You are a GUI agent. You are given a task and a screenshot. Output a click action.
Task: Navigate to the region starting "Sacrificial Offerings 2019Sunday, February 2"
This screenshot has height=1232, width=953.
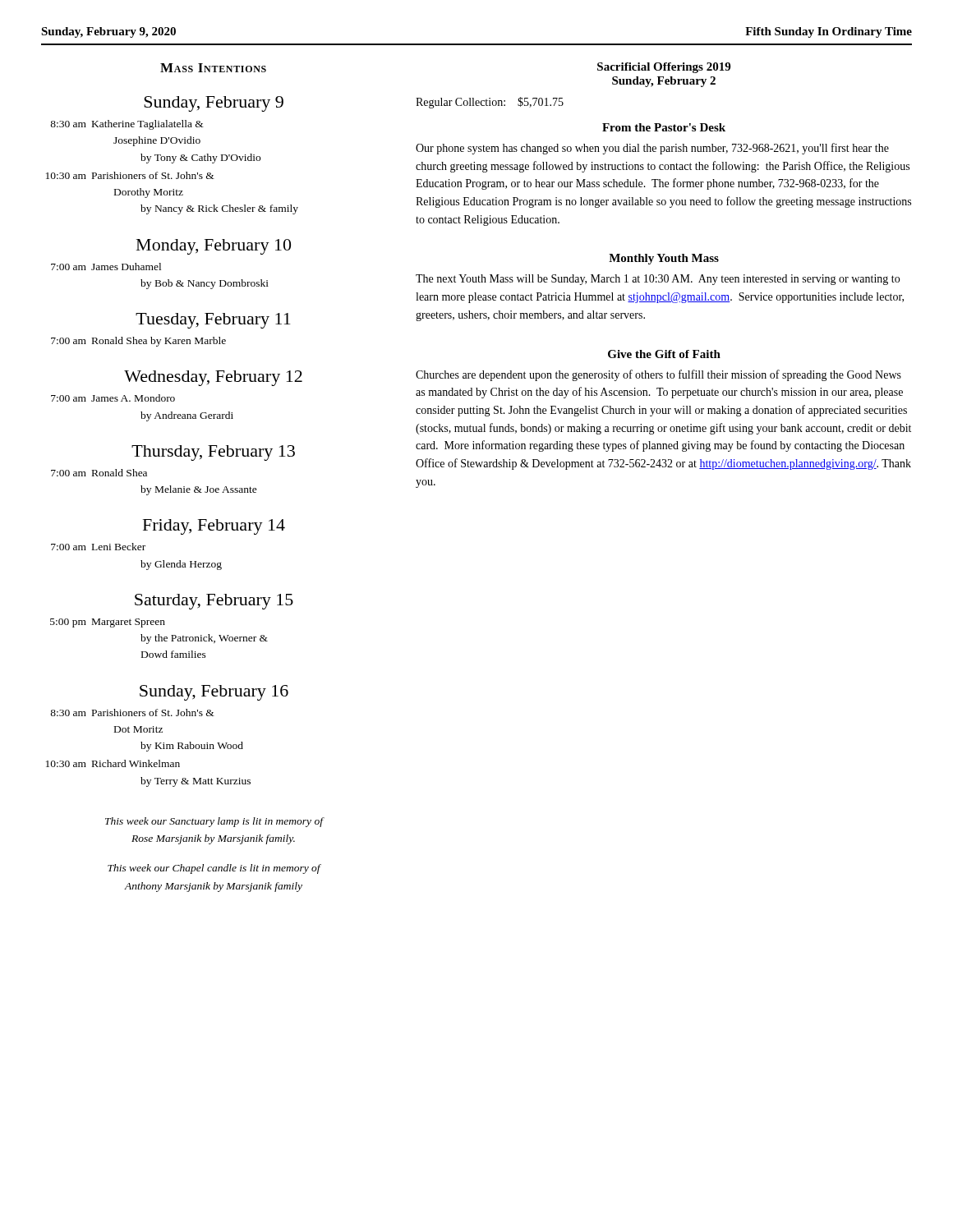(664, 74)
